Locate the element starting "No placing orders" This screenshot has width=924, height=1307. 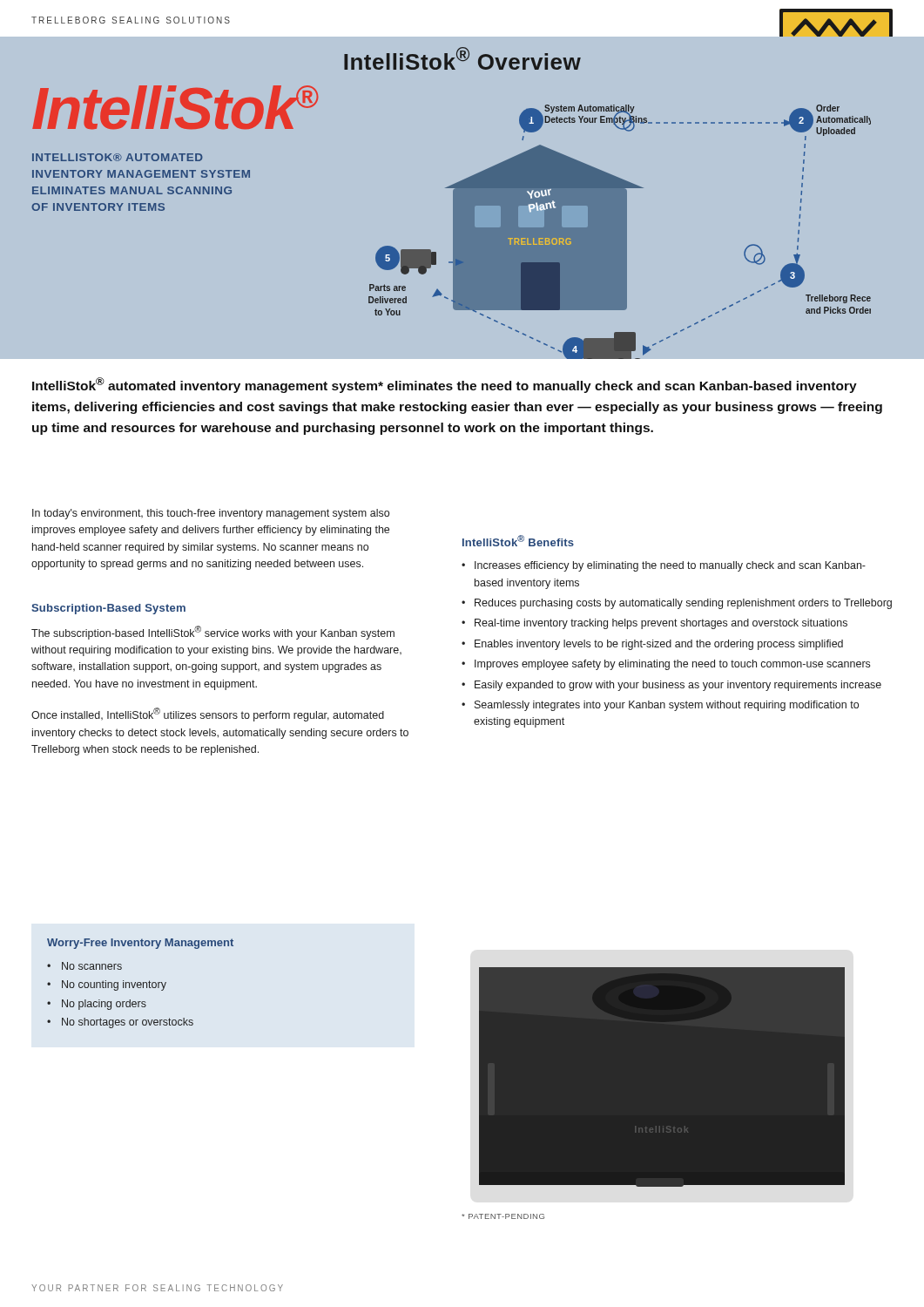tap(104, 1003)
